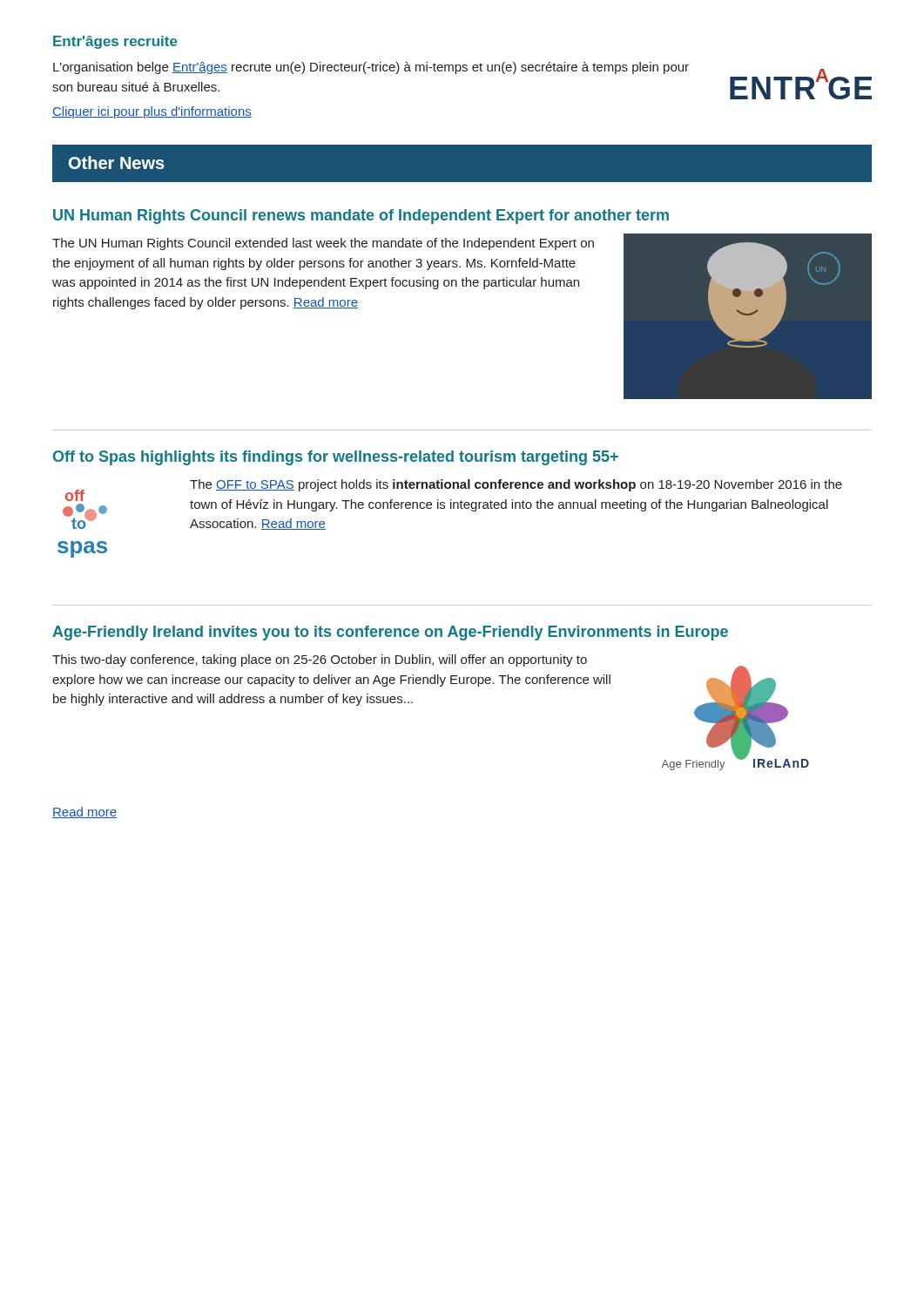Viewport: 924px width, 1307px height.
Task: Point to the section header beginning "UN Human Rights Council renews"
Action: tap(361, 215)
